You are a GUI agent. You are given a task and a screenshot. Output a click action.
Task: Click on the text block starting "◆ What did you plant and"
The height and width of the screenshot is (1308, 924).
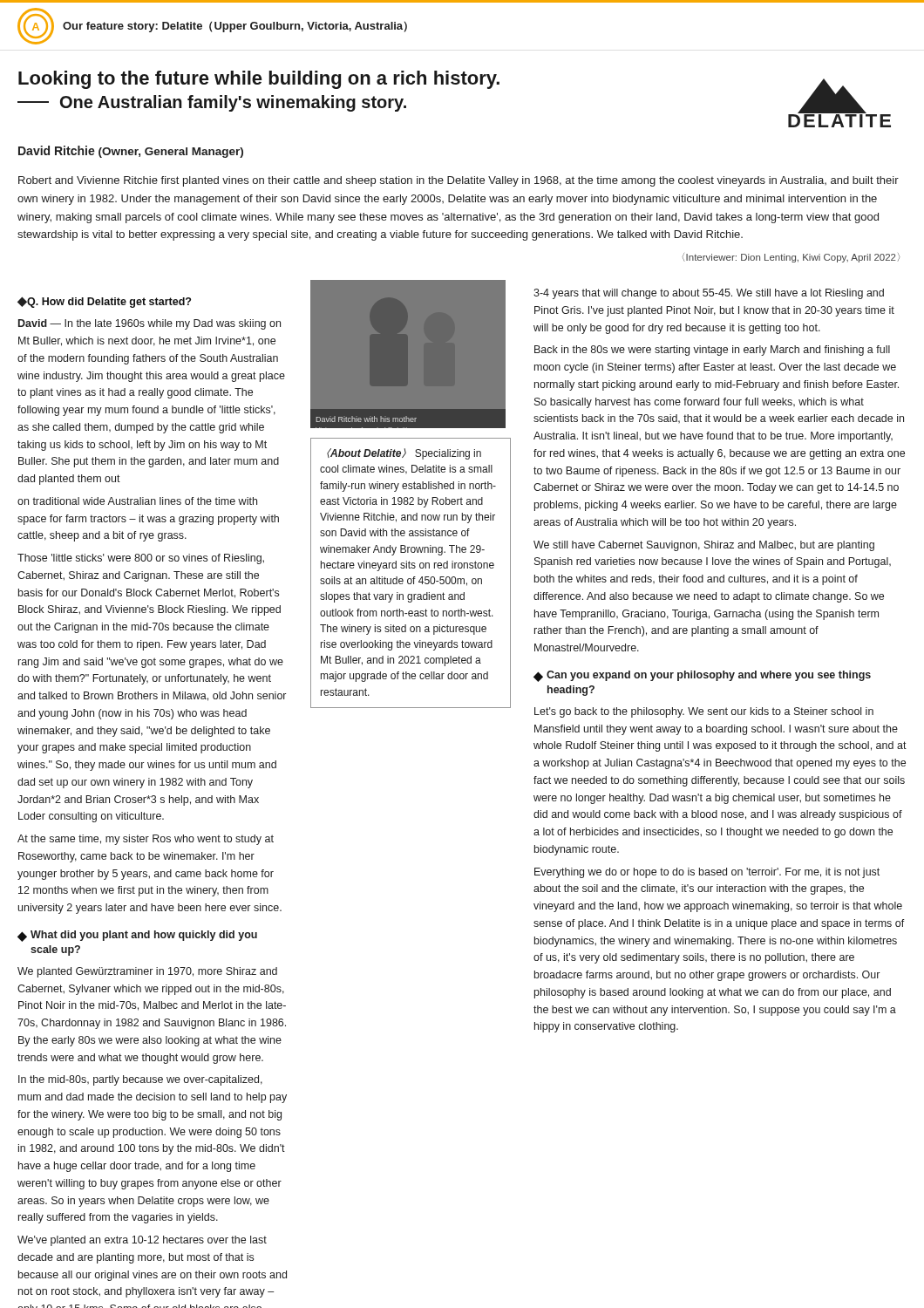click(x=153, y=1118)
